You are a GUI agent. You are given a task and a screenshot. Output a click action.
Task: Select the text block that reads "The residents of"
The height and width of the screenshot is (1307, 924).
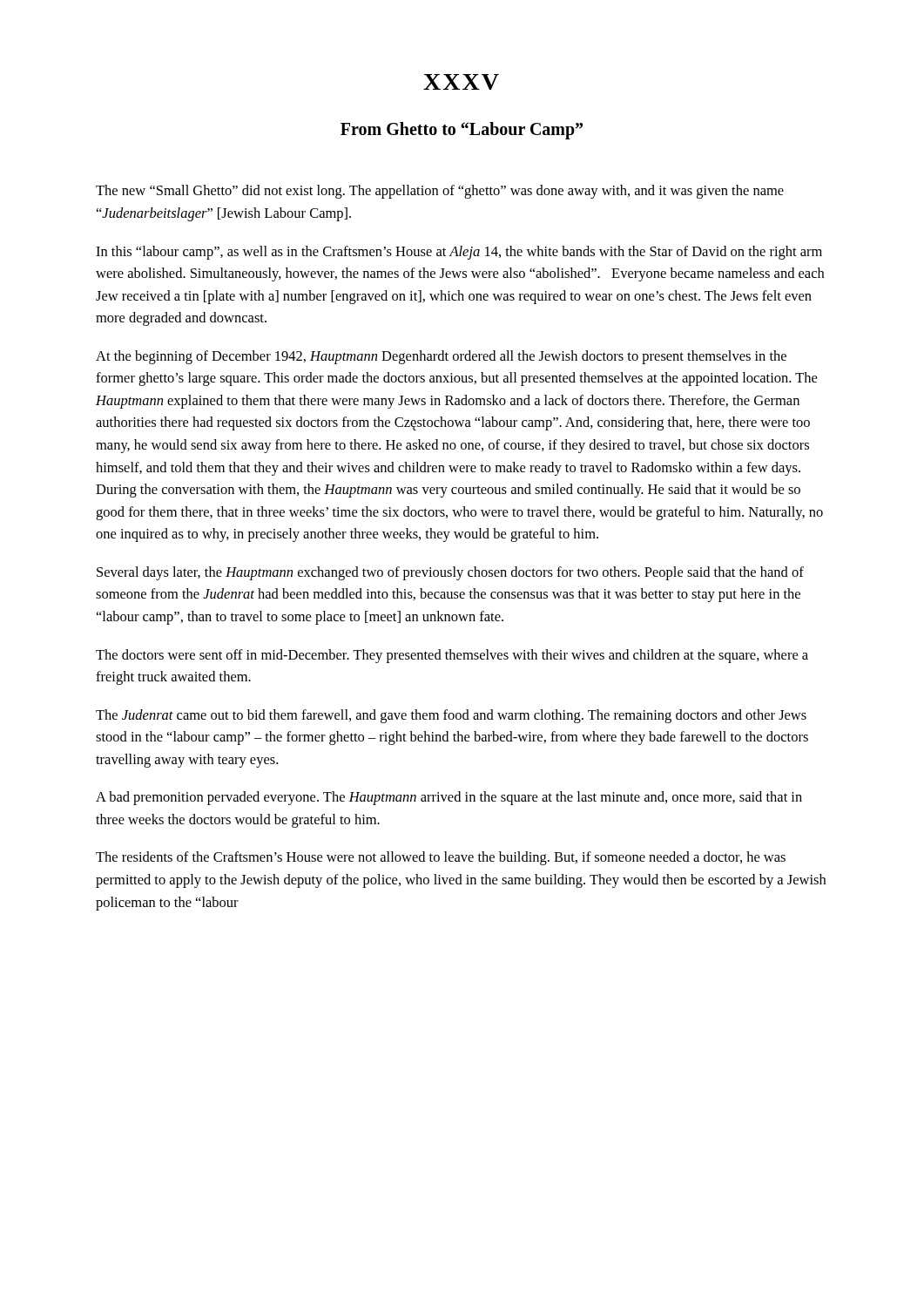(461, 880)
